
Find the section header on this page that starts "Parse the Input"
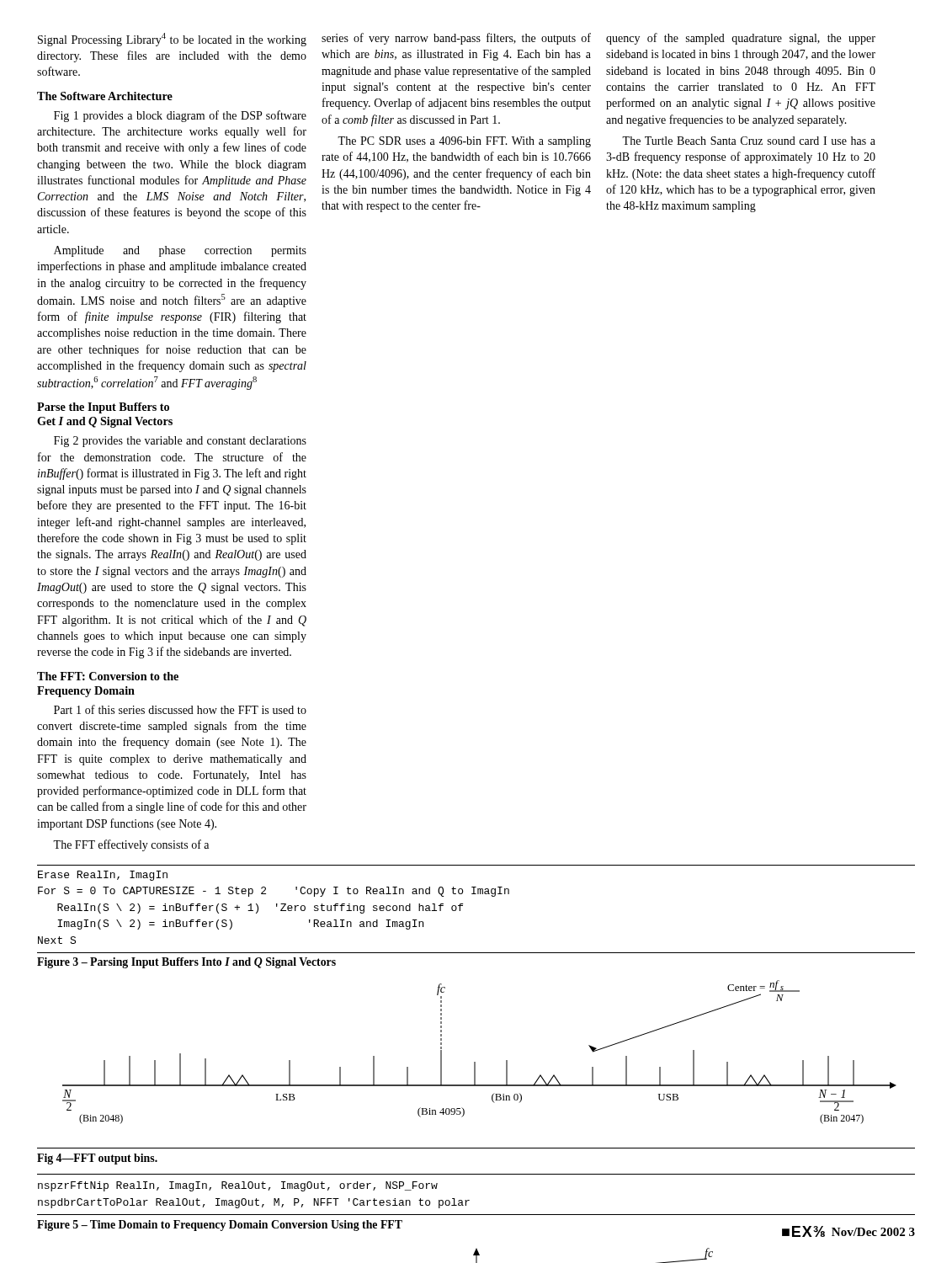click(105, 414)
